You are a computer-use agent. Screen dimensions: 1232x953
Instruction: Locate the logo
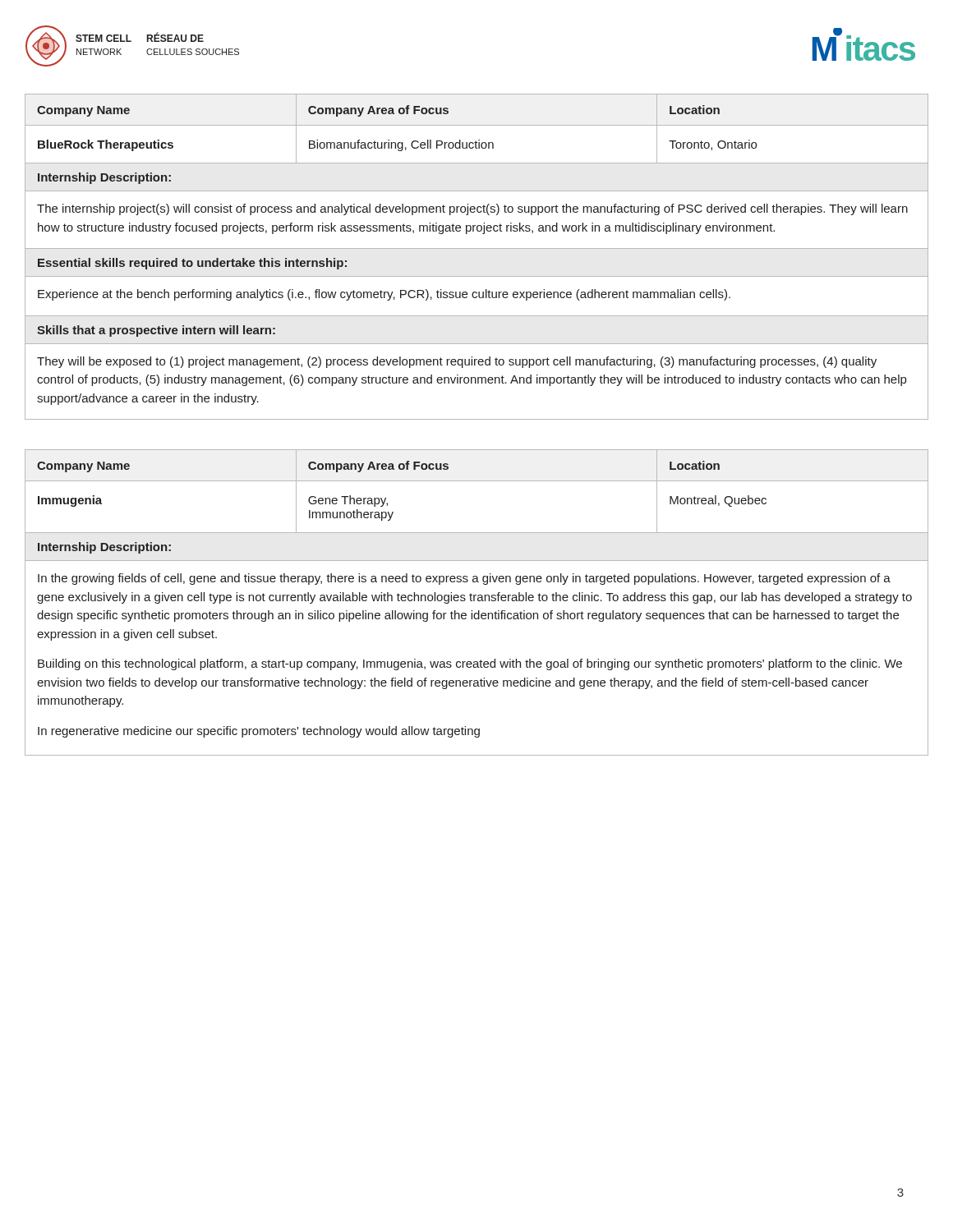tap(476, 46)
